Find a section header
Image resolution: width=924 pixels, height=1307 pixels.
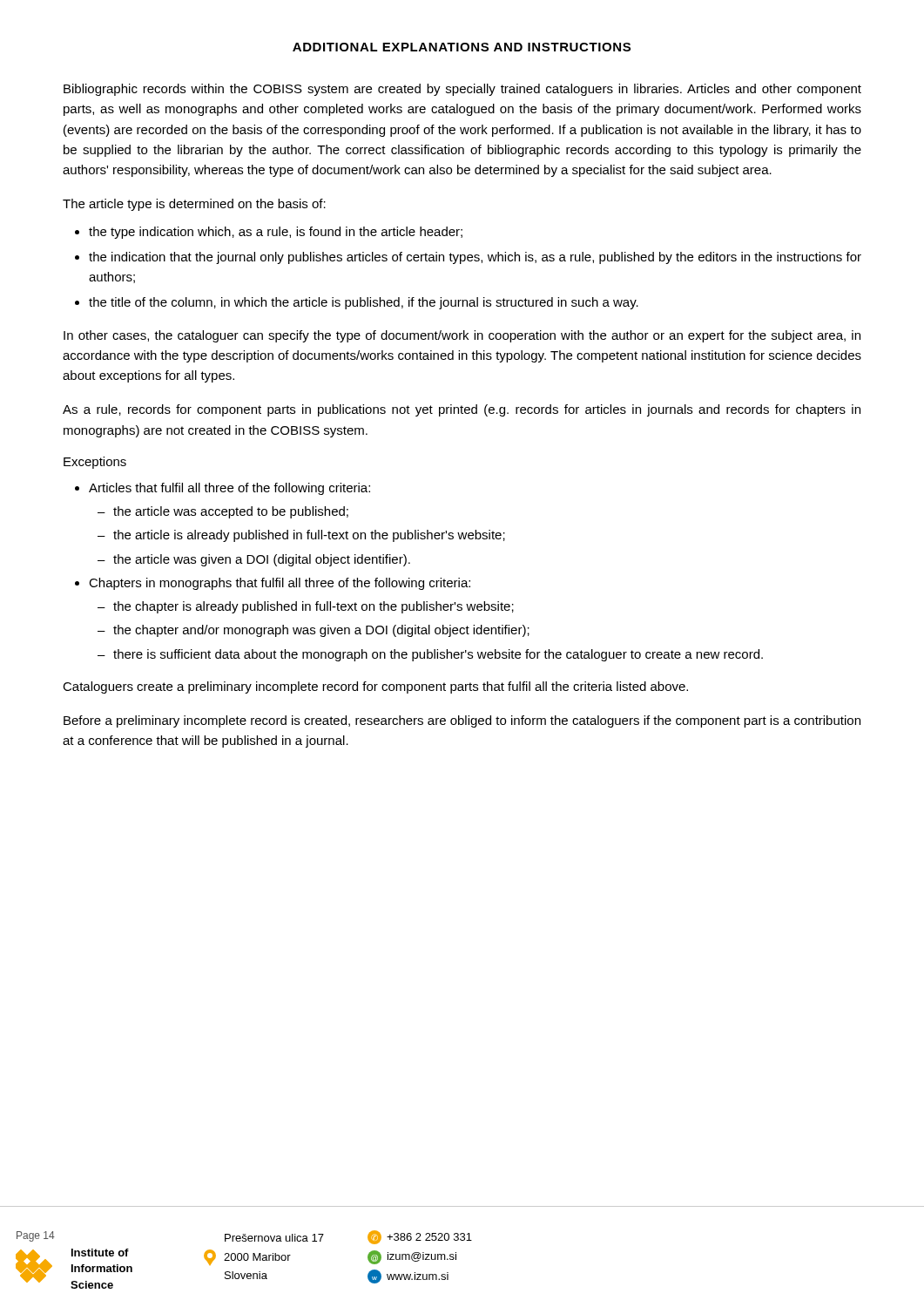click(95, 461)
